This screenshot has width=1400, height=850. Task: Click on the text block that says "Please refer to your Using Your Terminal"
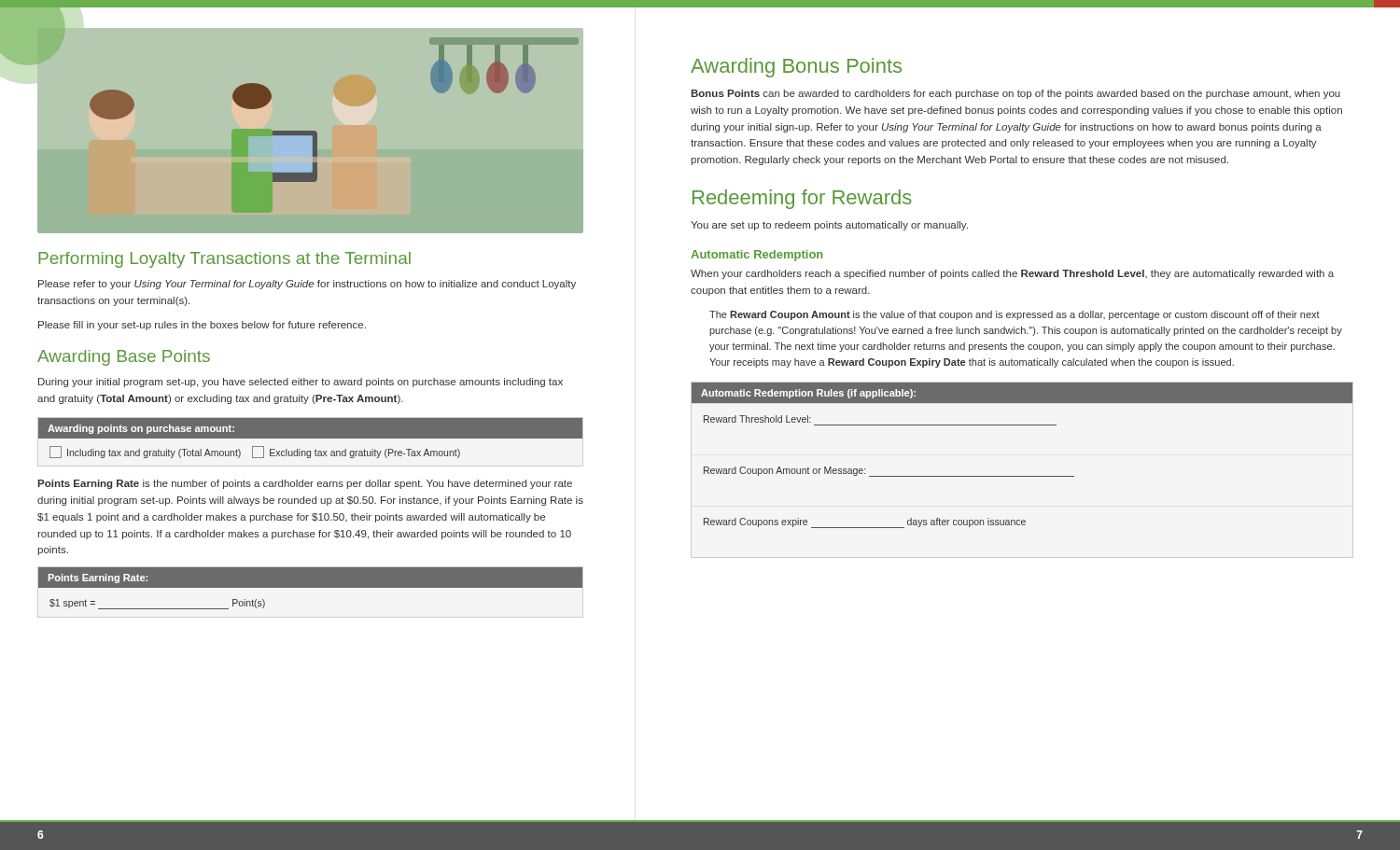click(307, 292)
